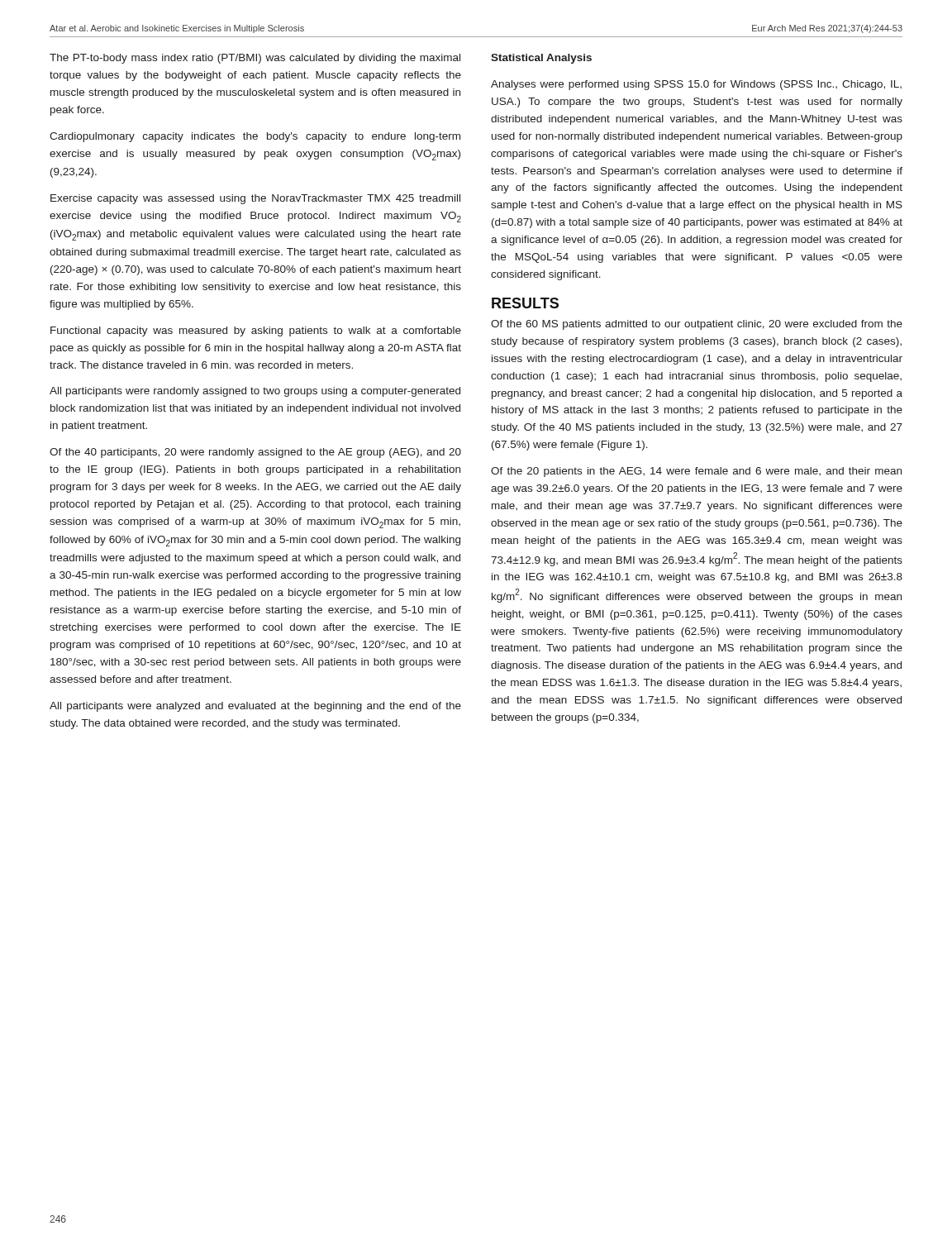The height and width of the screenshot is (1240, 952).
Task: Select the block starting "Cardiopulmonary capacity indicates the body's capacity to endure"
Action: (x=255, y=154)
